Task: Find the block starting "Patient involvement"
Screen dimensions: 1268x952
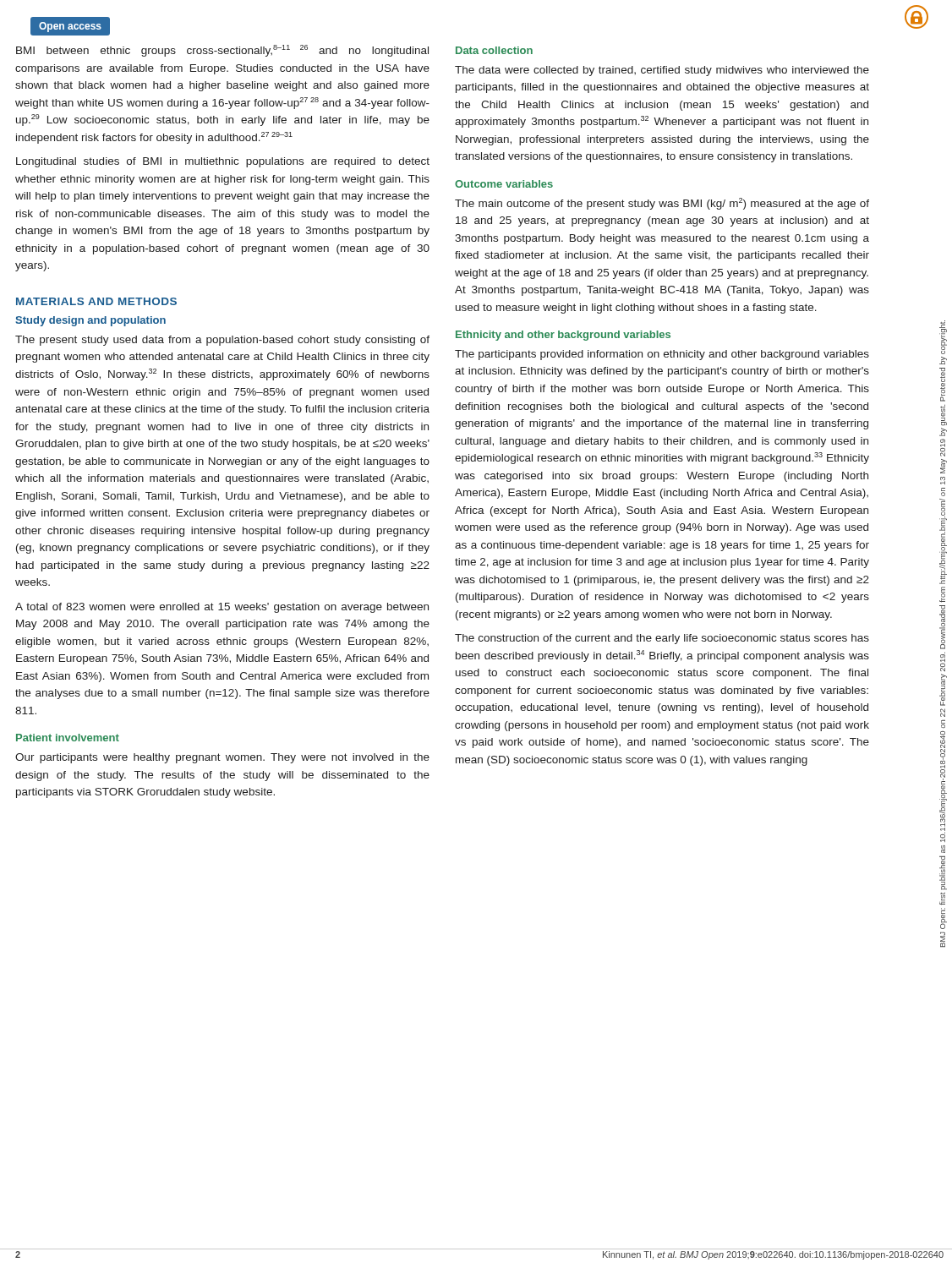Action: pos(68,738)
